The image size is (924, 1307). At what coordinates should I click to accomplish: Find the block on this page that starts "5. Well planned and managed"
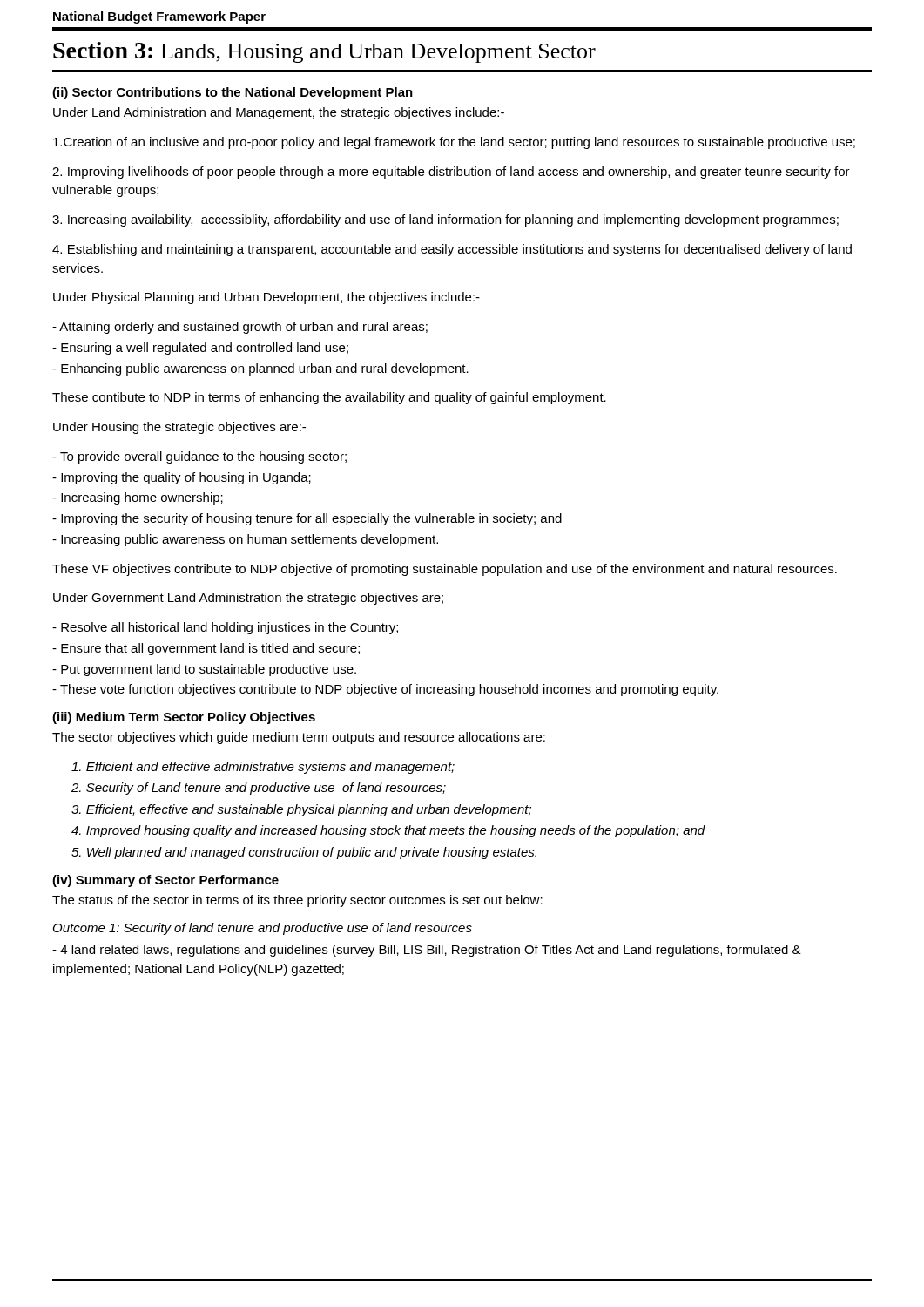pyautogui.click(x=305, y=852)
